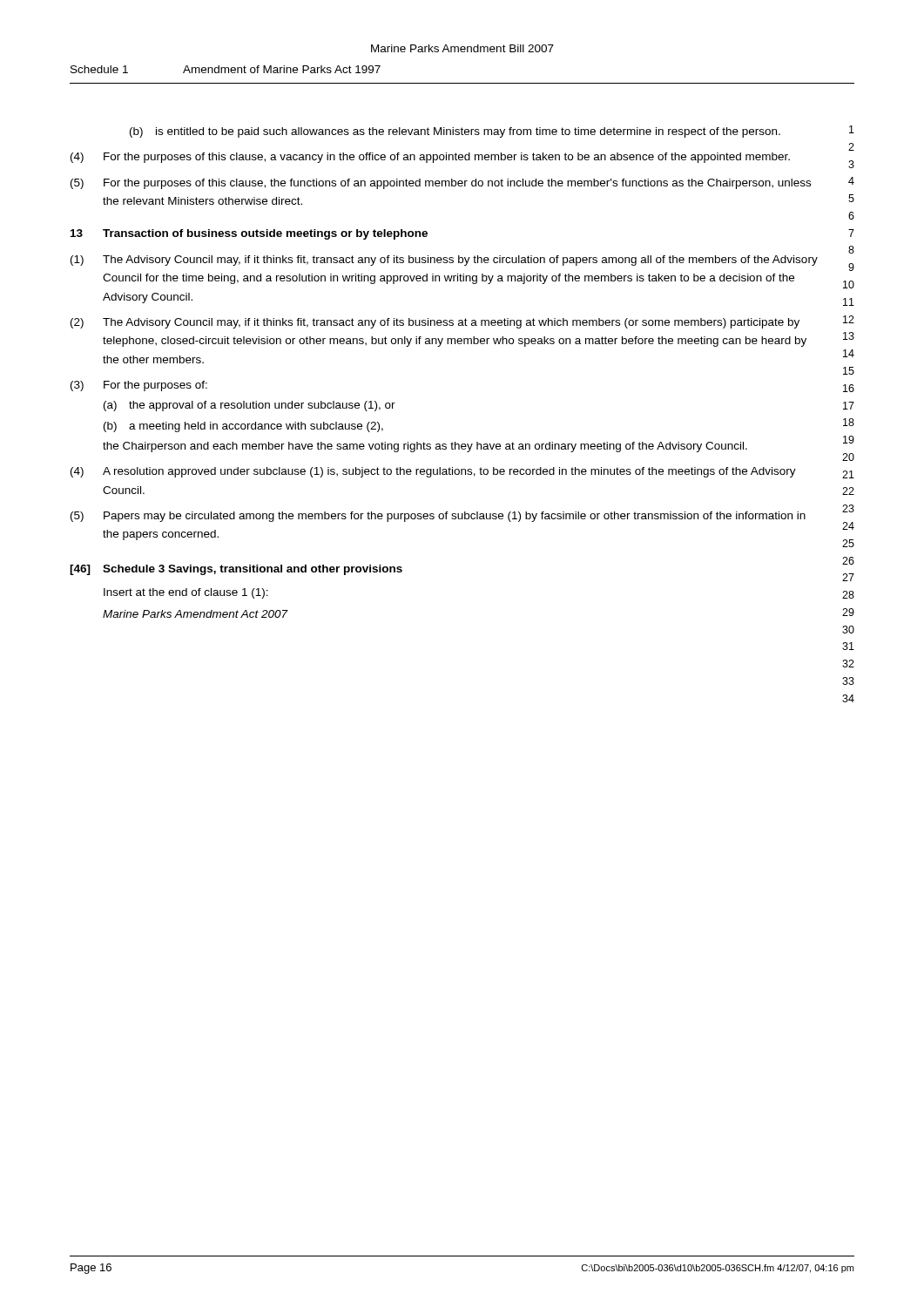The image size is (924, 1307).
Task: Find the text block starting "13 Transaction of business"
Action: tap(249, 234)
